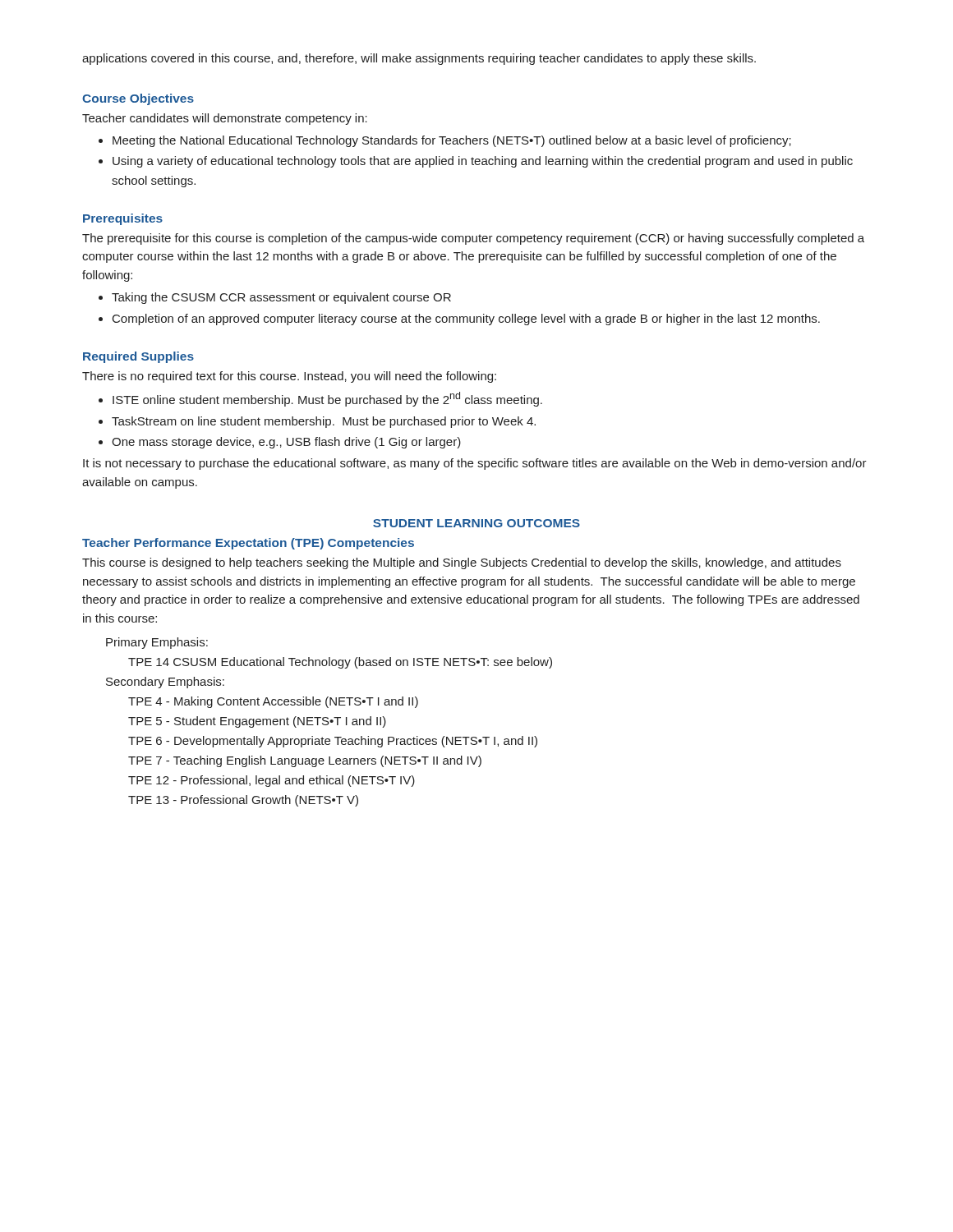Where is the passage that starts "Completion of an approved computer literacy course"?
The width and height of the screenshot is (953, 1232).
(x=466, y=318)
